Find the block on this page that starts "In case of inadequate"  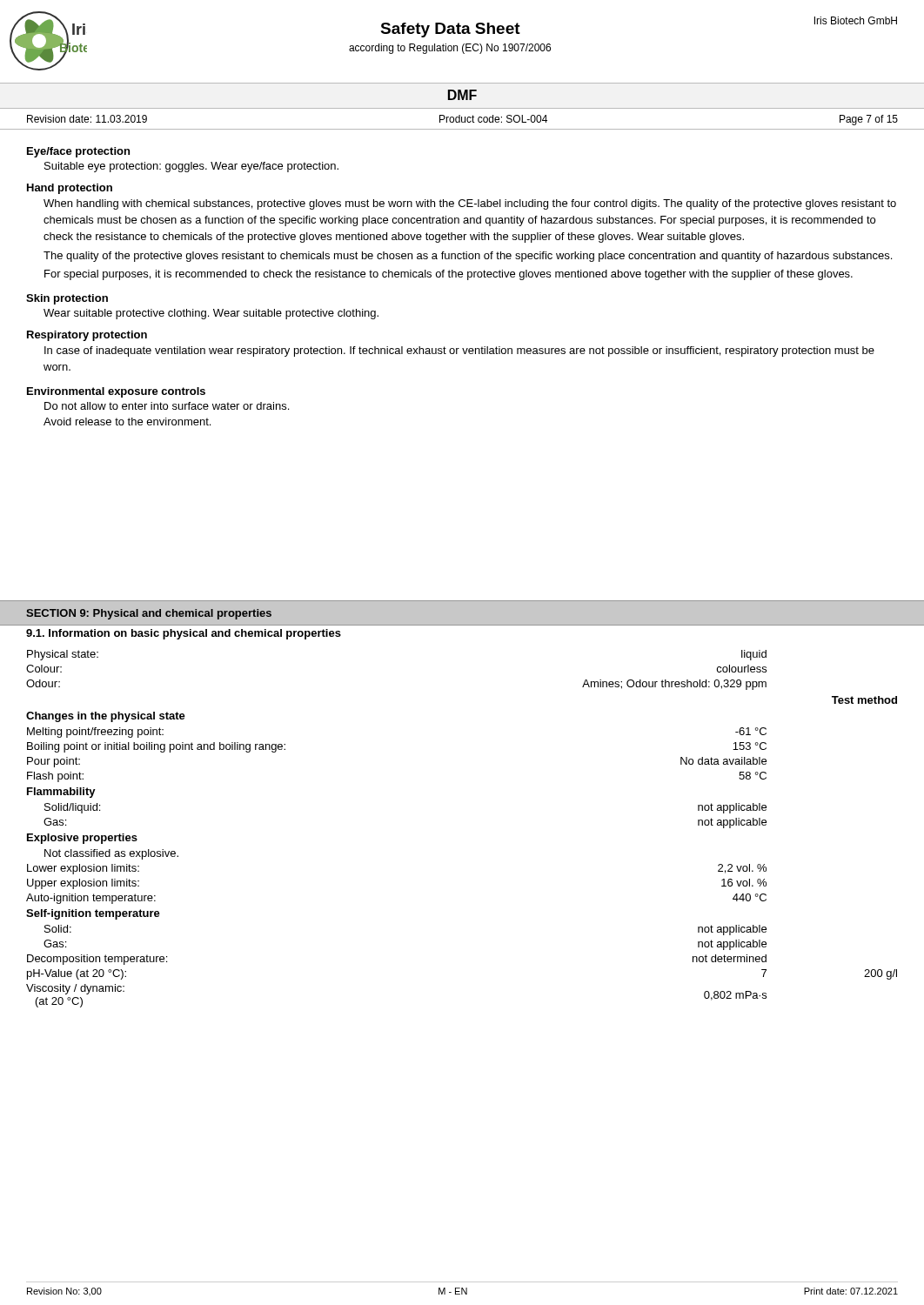tap(459, 359)
